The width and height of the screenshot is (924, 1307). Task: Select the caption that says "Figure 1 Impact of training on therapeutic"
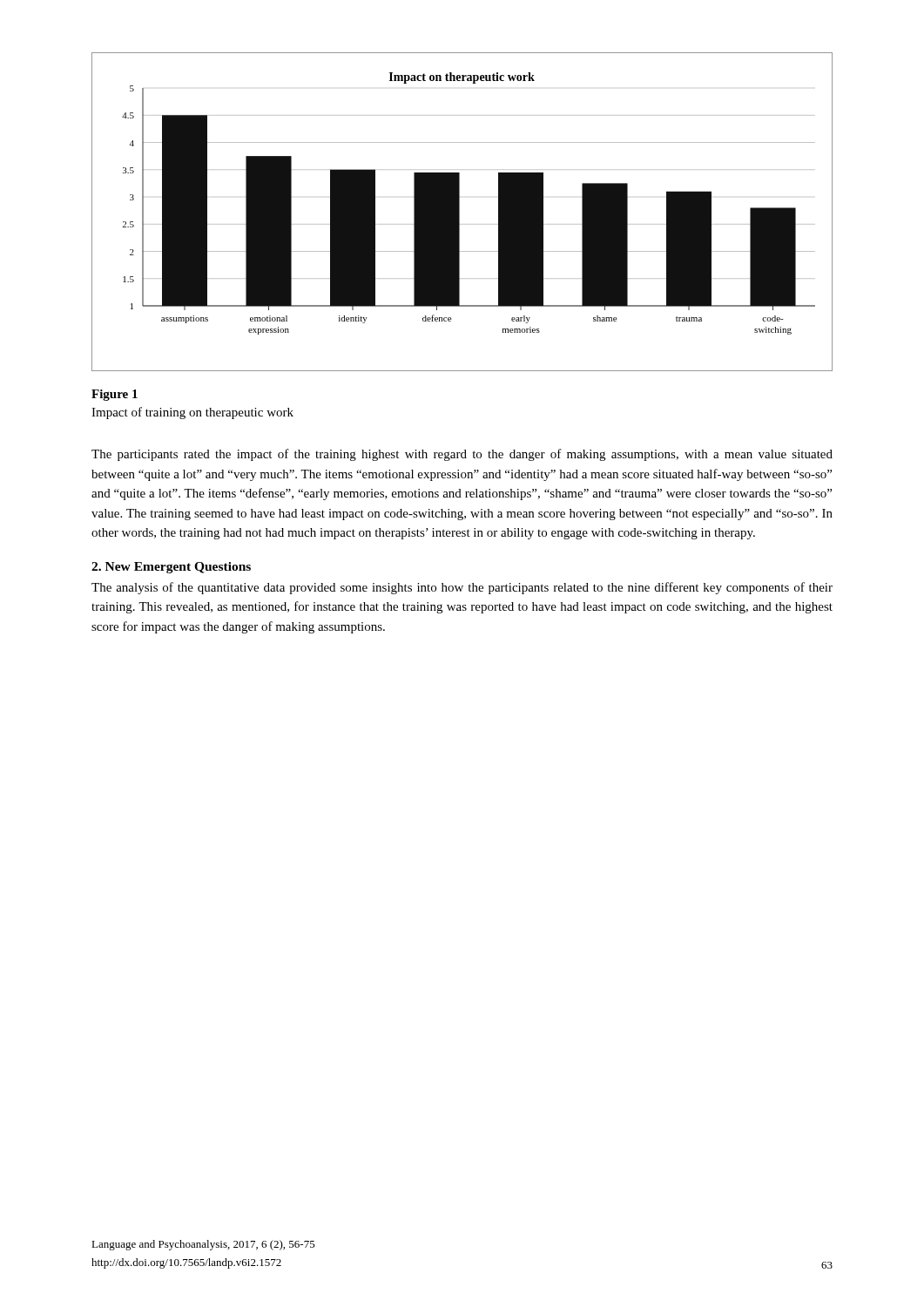point(115,395)
